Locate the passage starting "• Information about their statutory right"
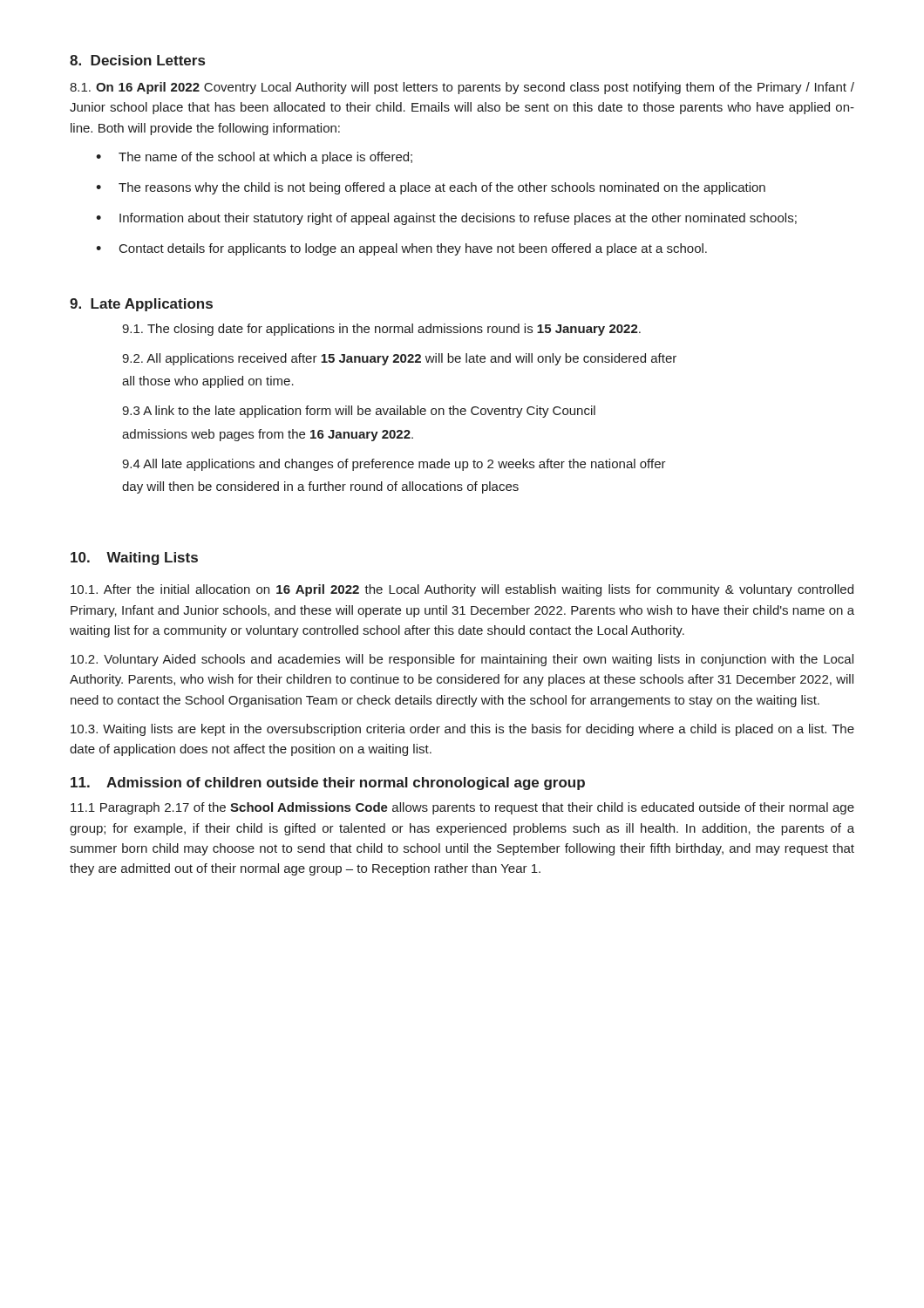 475,219
